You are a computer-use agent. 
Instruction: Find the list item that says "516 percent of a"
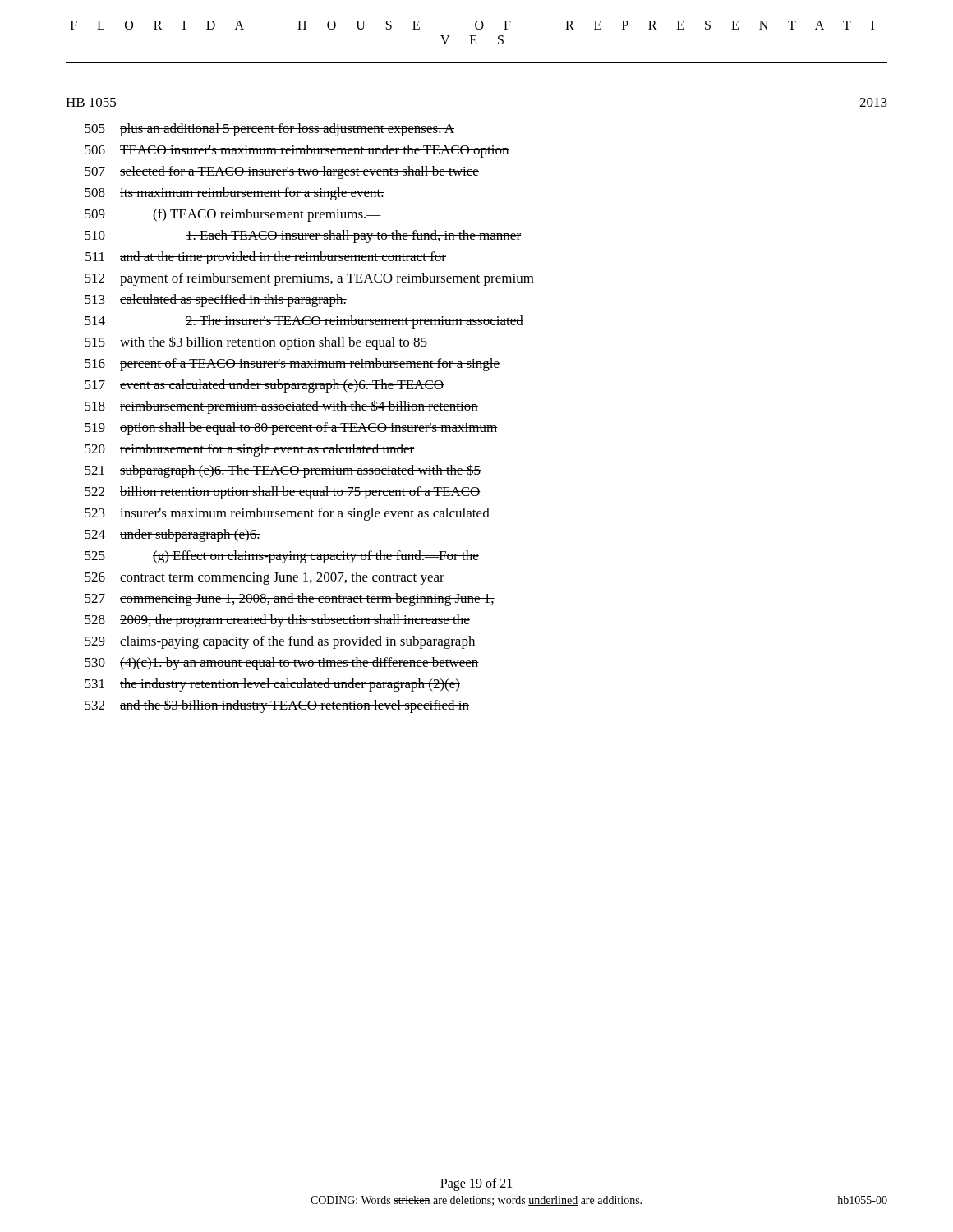[x=476, y=364]
